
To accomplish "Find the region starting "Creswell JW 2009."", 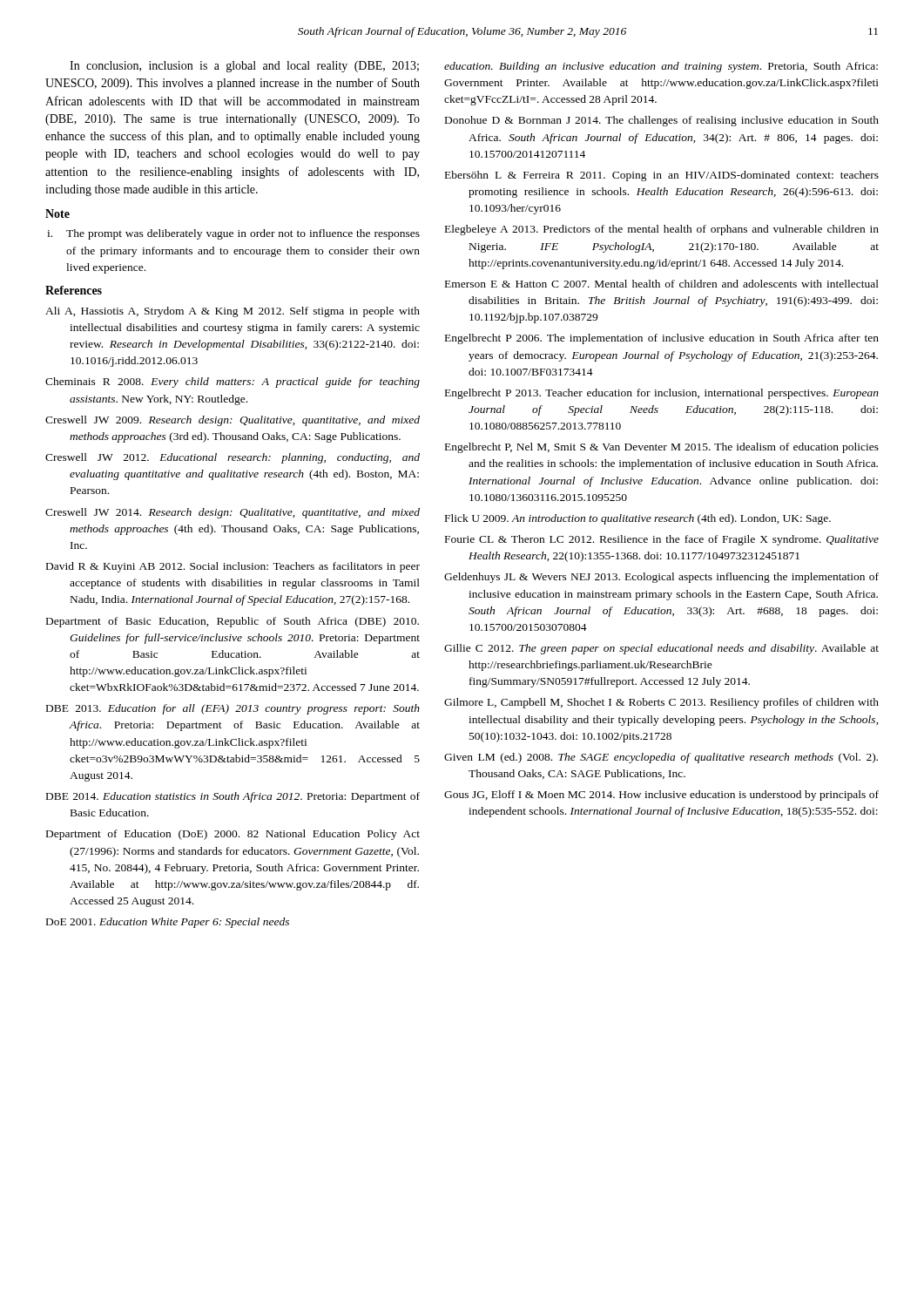I will pos(233,428).
